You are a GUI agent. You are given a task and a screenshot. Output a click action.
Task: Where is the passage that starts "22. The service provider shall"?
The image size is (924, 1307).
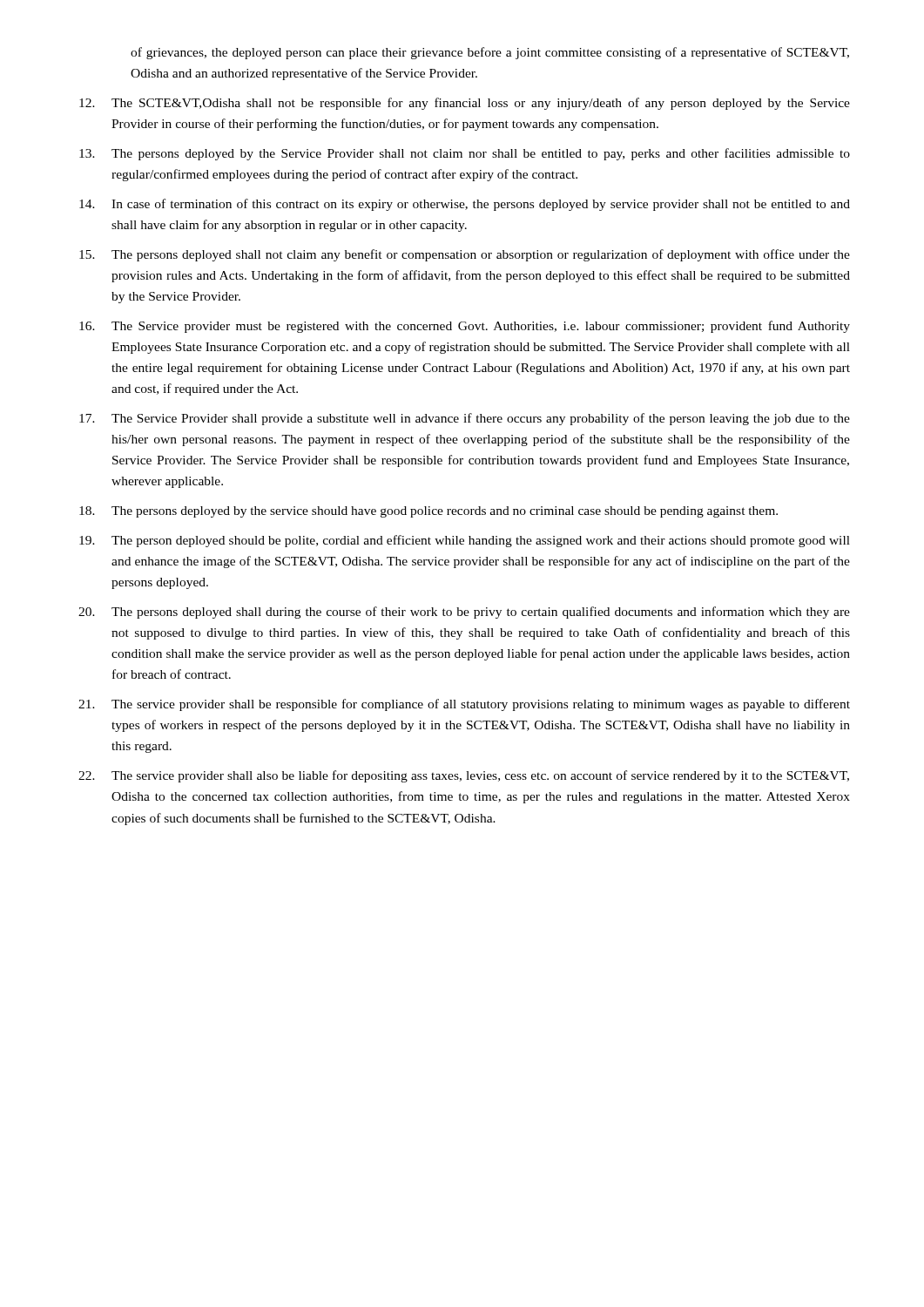464,797
